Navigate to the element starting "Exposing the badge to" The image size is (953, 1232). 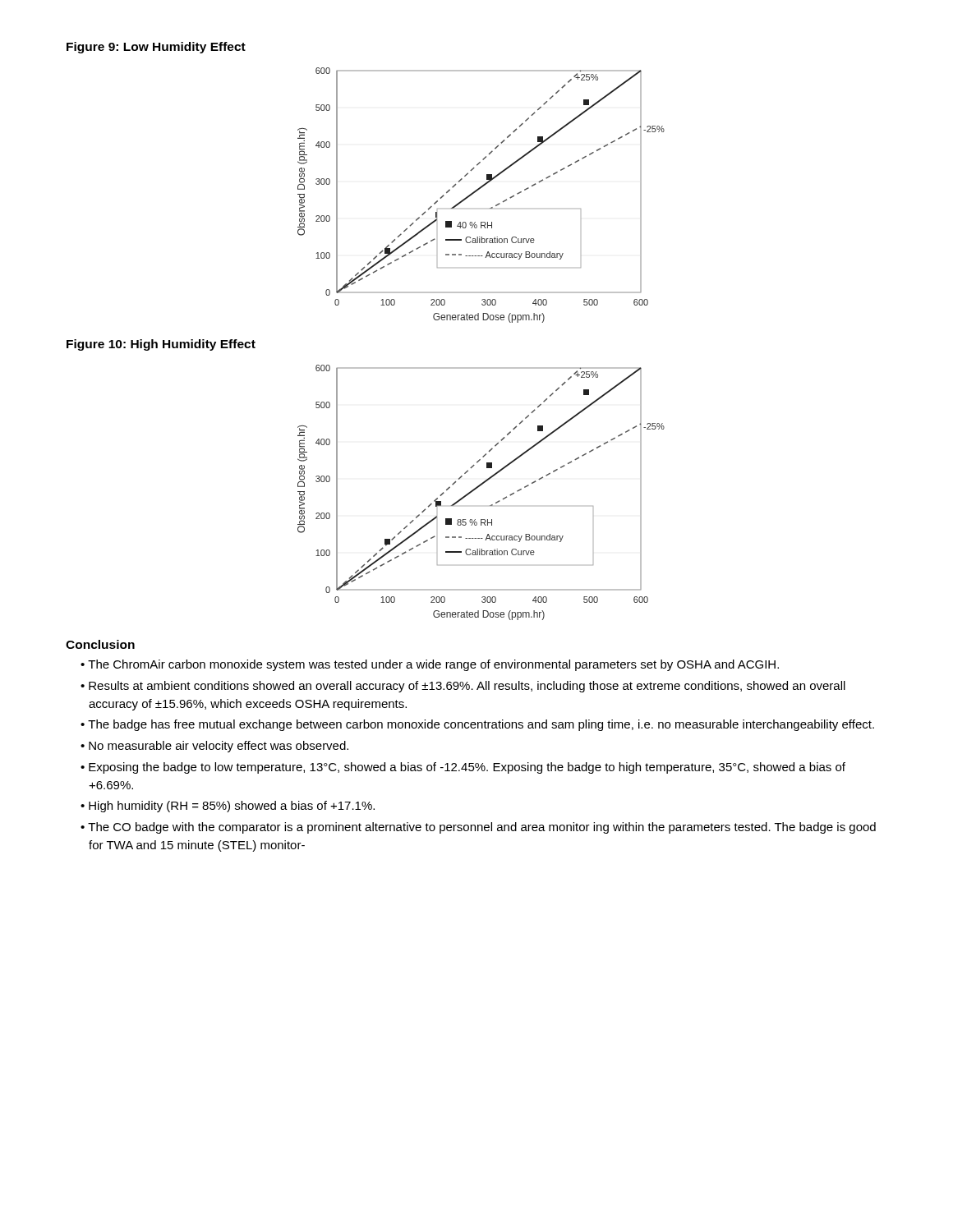tap(467, 775)
